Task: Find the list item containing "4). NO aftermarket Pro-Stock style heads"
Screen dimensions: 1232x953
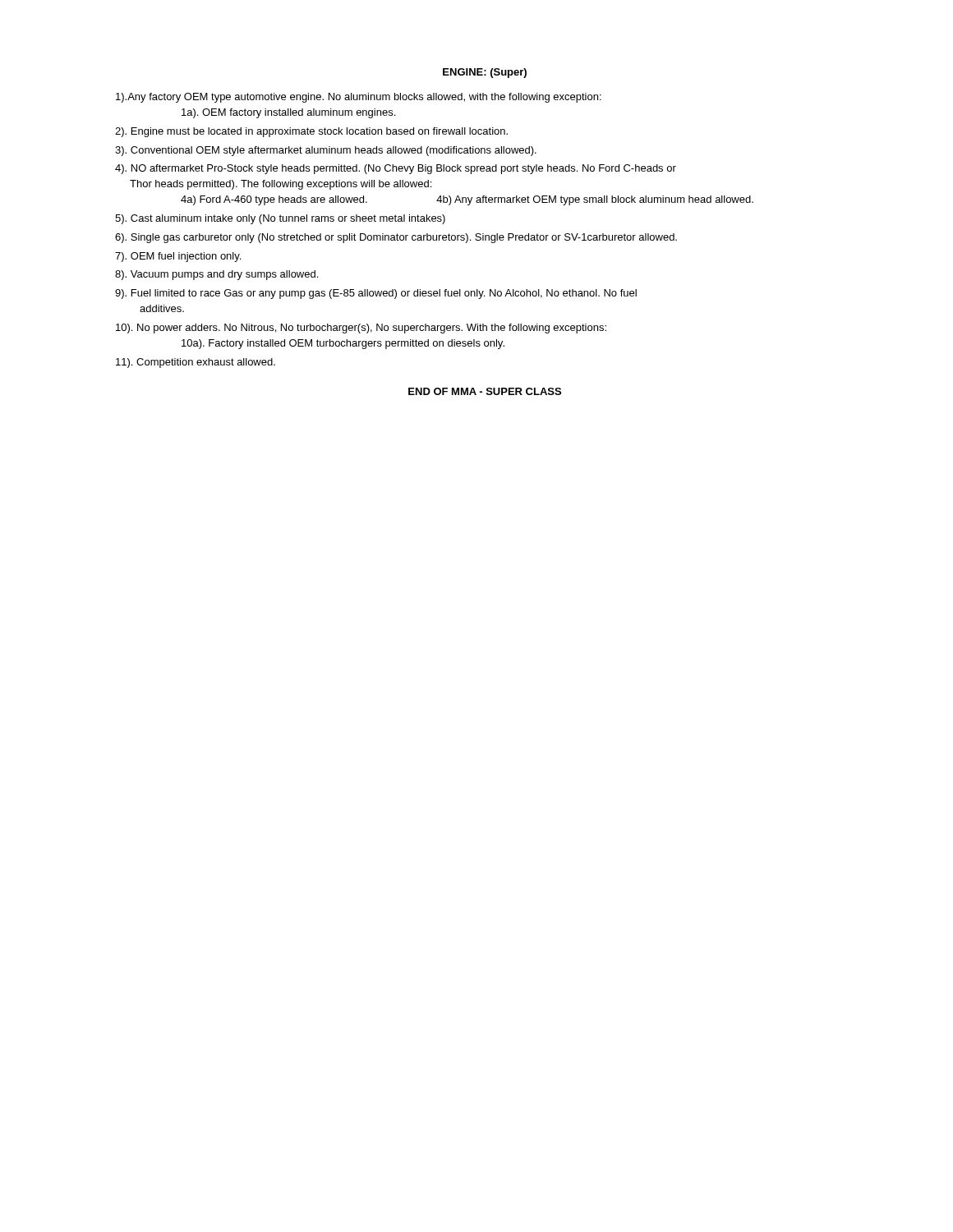Action: [396, 169]
